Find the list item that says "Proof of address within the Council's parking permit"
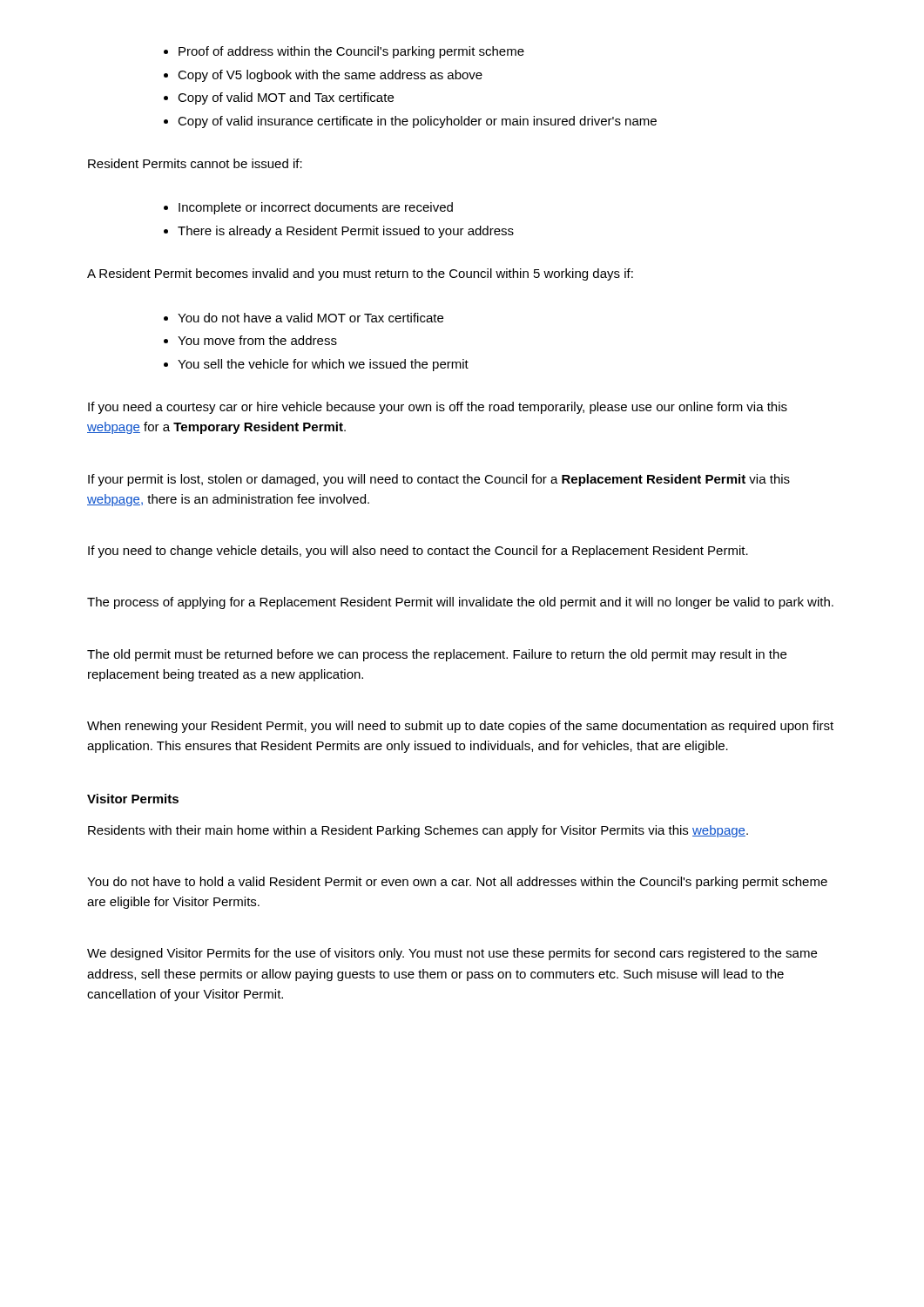This screenshot has height=1307, width=924. click(344, 52)
